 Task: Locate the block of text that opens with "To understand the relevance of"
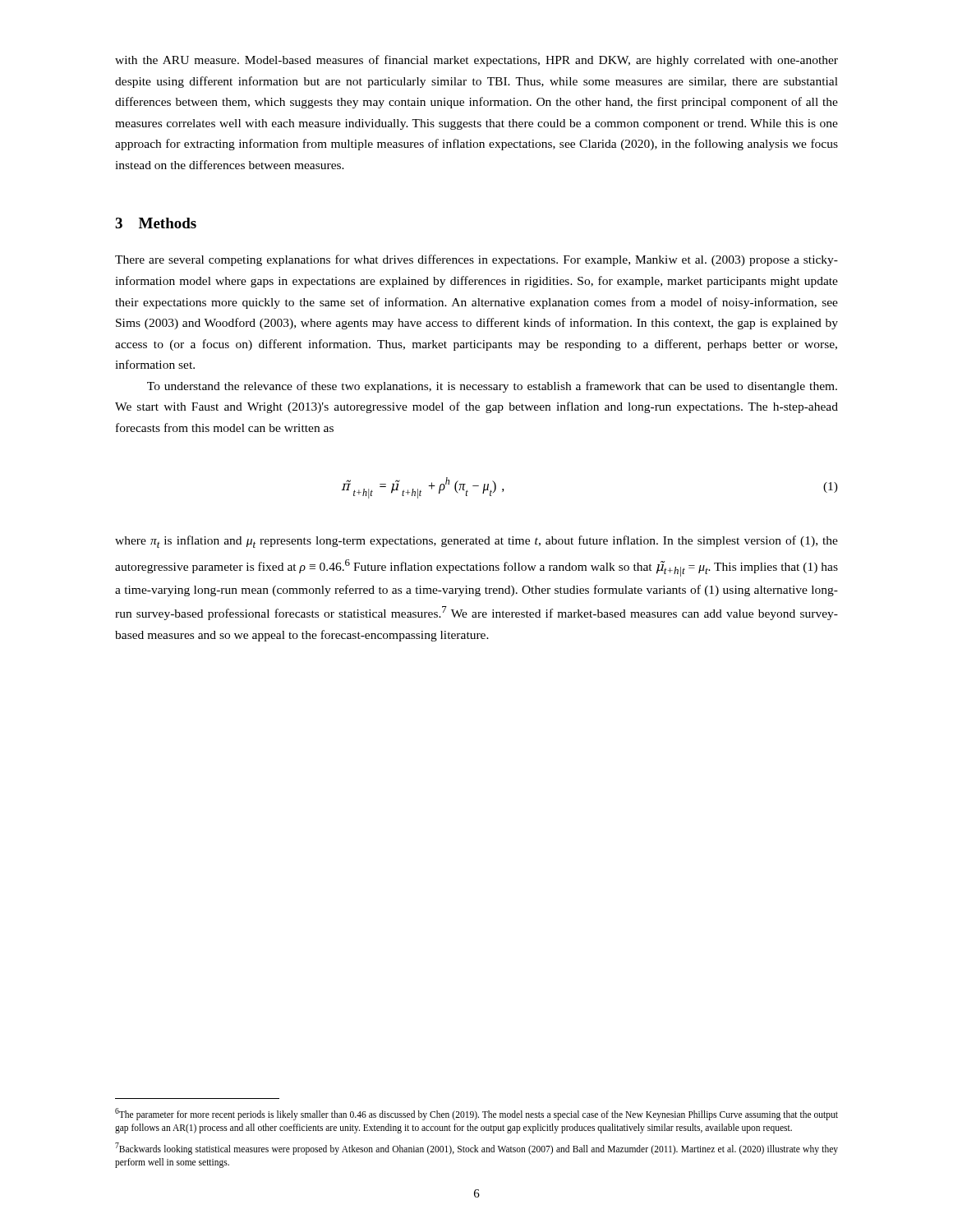(x=476, y=406)
